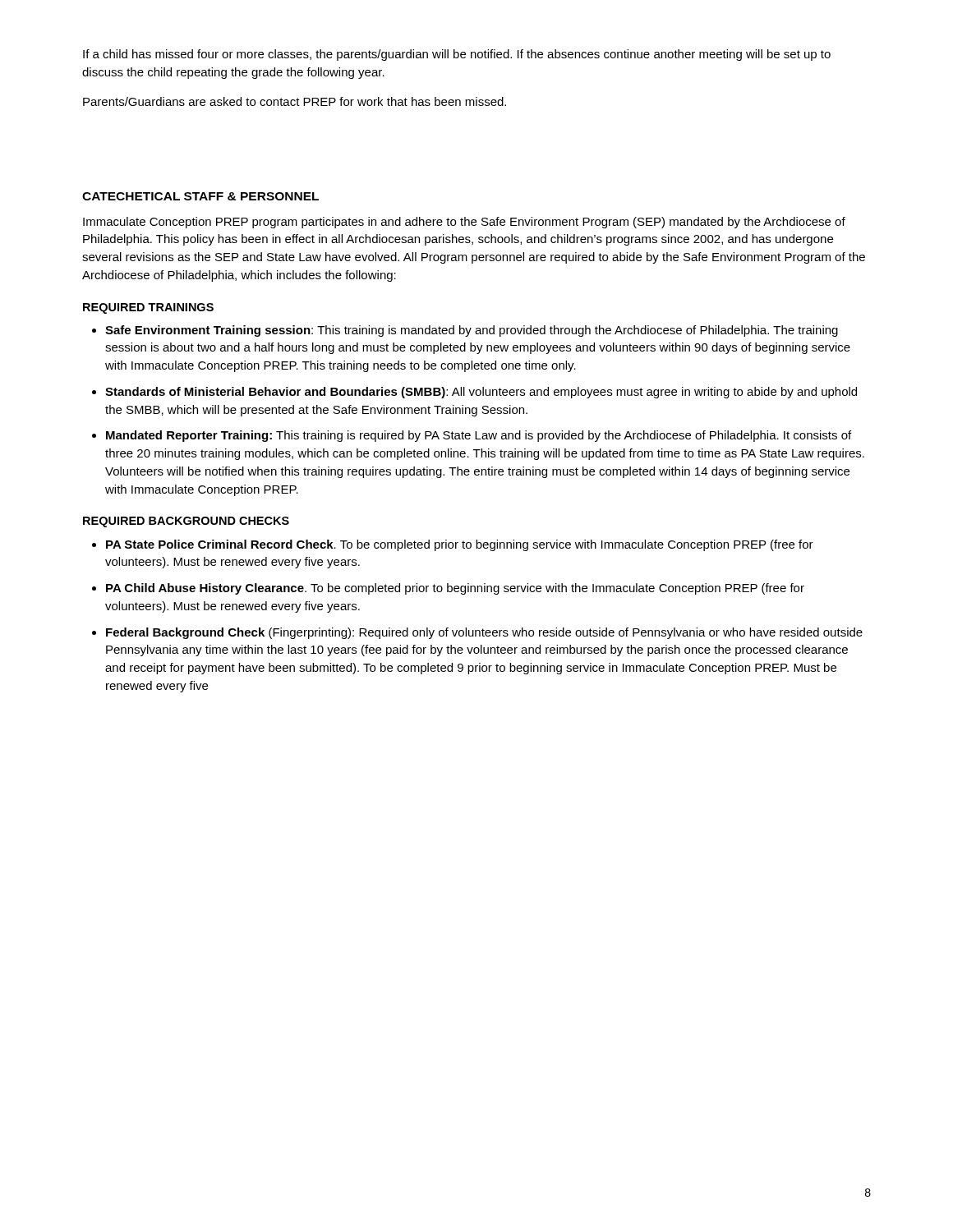The image size is (953, 1232).
Task: Locate the list item containing "Standards of Ministerial Behavior and Boundaries (SMBB): All"
Action: pos(482,400)
